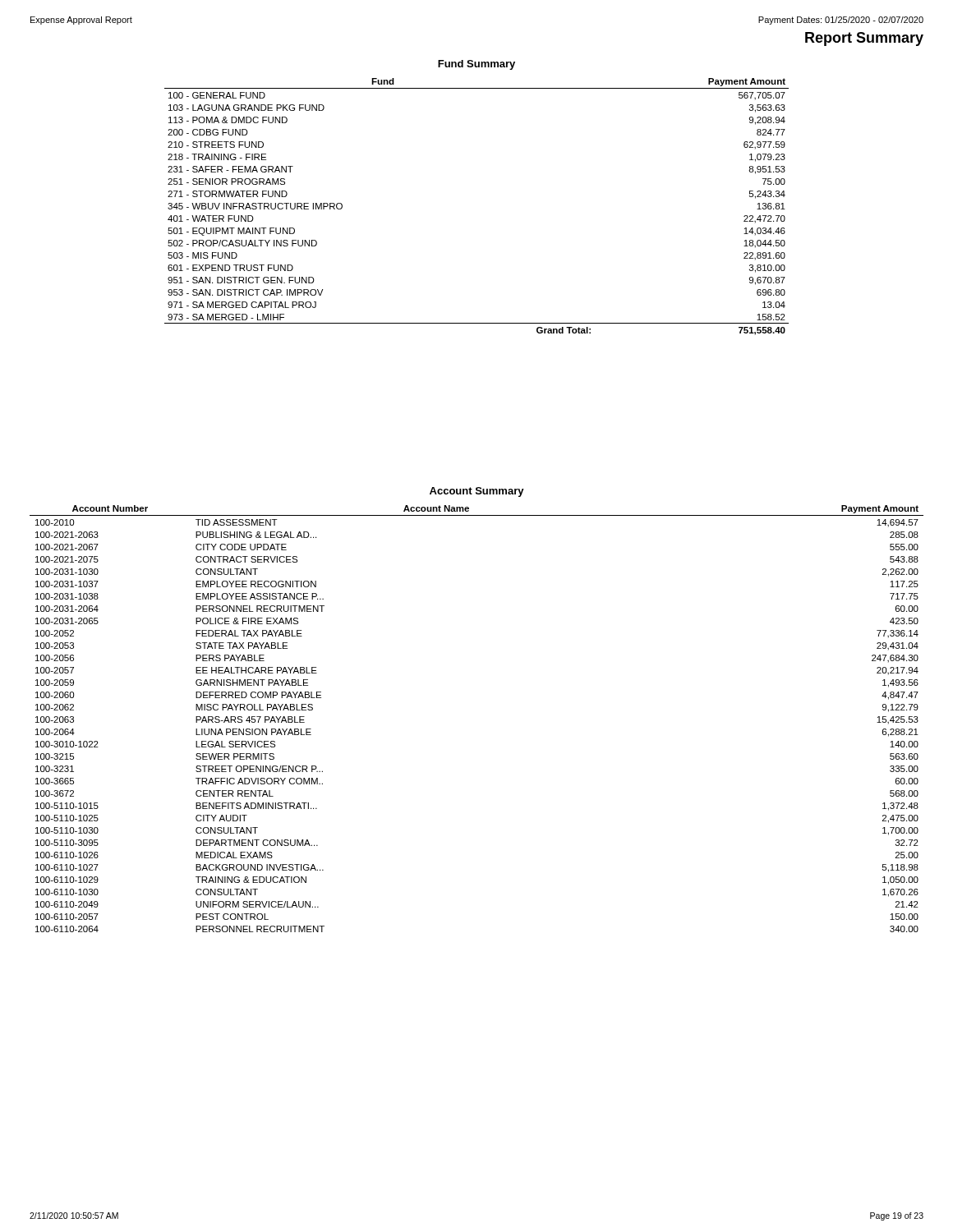Locate the passage starting "Report Summary"
953x1232 pixels.
point(864,38)
